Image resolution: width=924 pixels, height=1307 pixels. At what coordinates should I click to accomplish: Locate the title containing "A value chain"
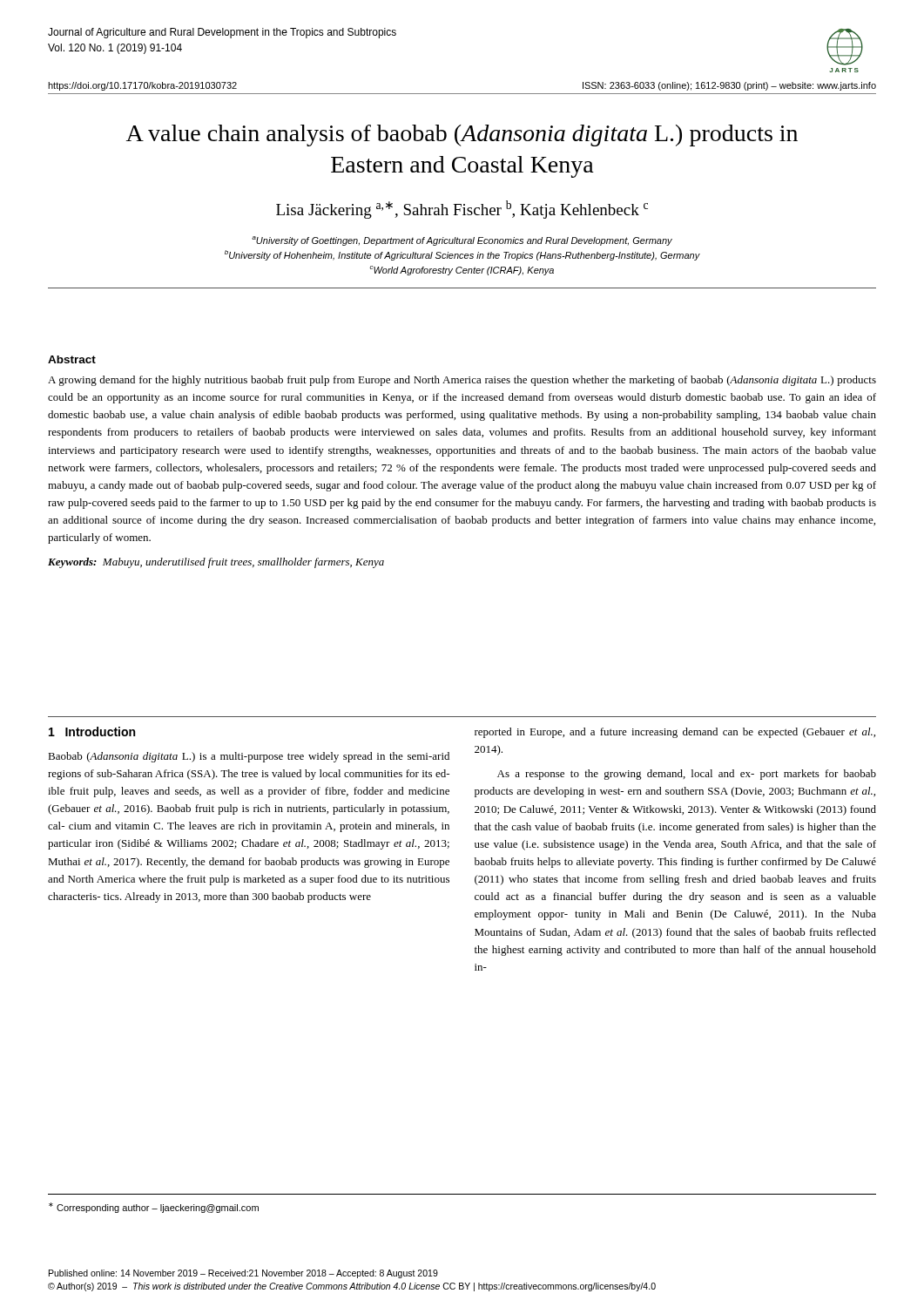click(462, 149)
